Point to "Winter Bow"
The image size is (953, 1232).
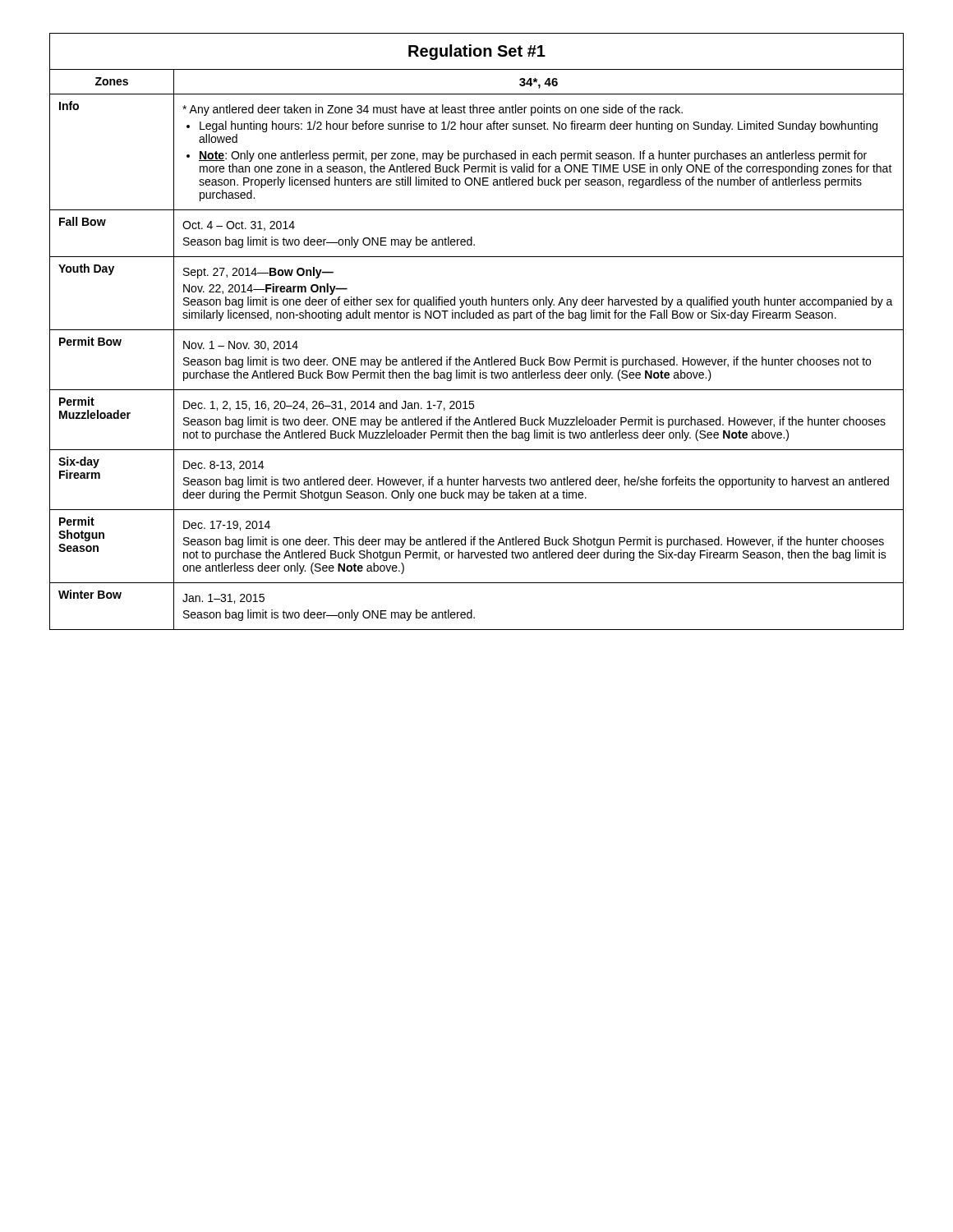[90, 595]
